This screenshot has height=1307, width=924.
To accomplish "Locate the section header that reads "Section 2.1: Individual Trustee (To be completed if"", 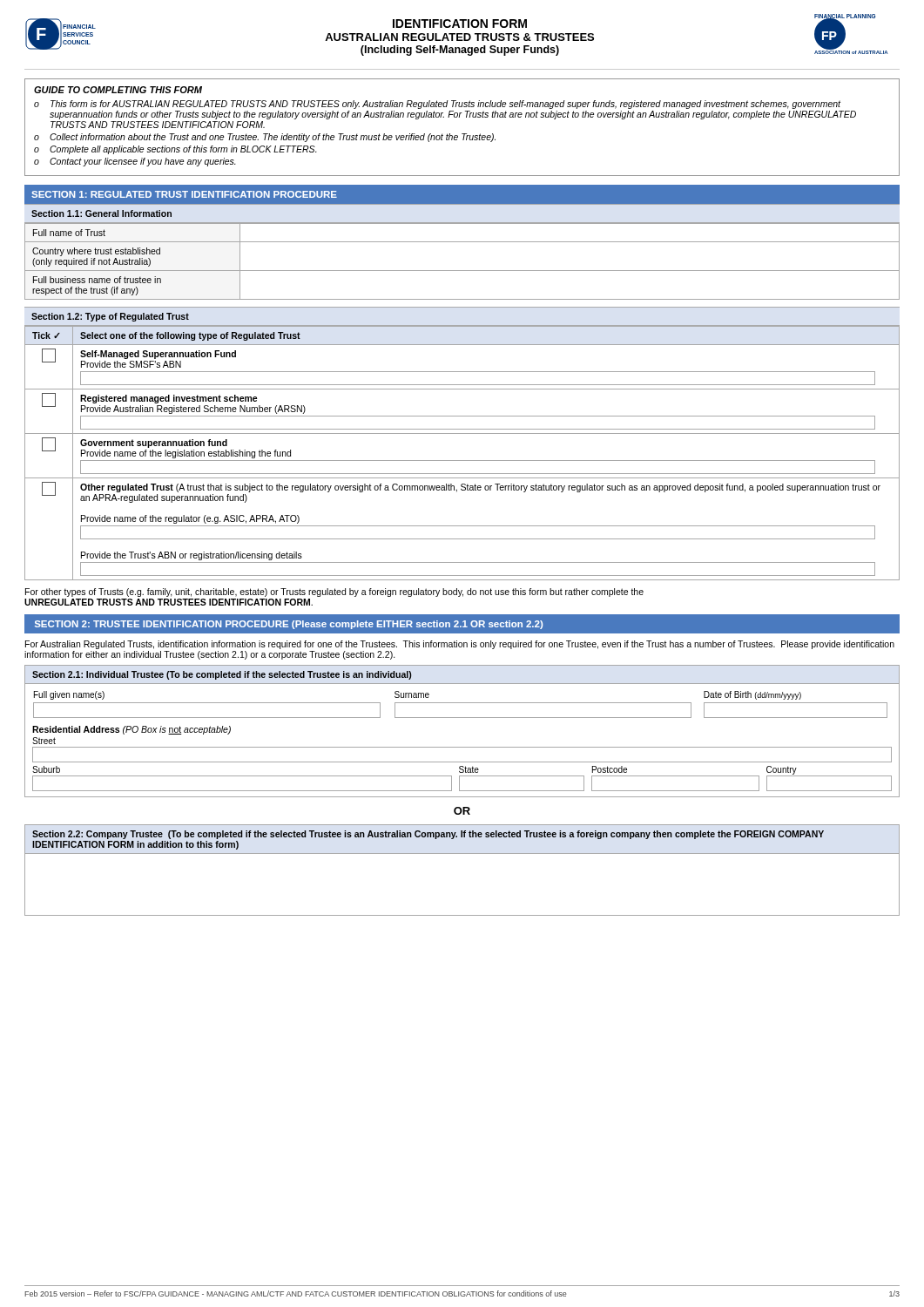I will click(x=222, y=674).
